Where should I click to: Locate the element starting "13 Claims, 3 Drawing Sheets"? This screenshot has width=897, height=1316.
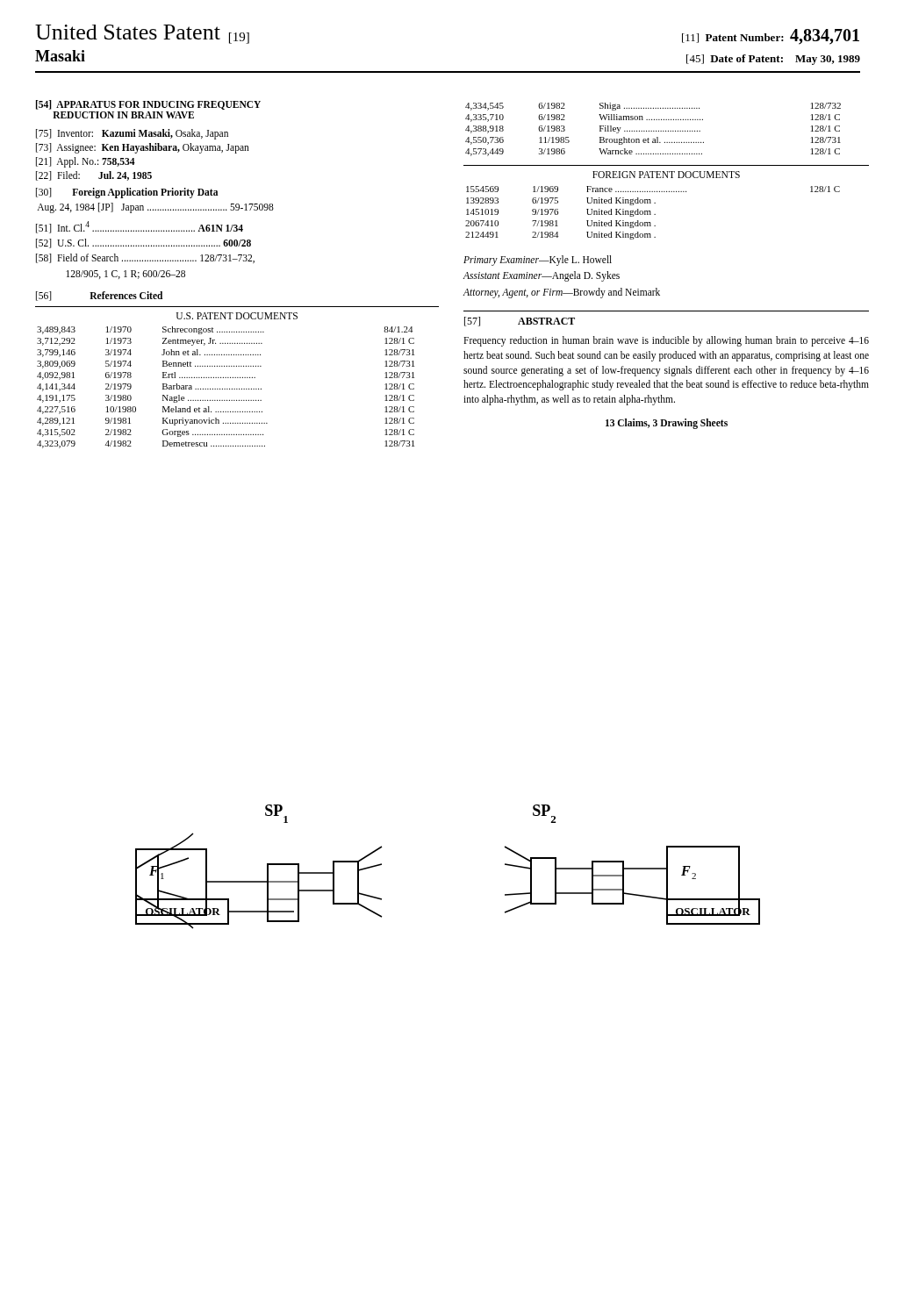[666, 422]
